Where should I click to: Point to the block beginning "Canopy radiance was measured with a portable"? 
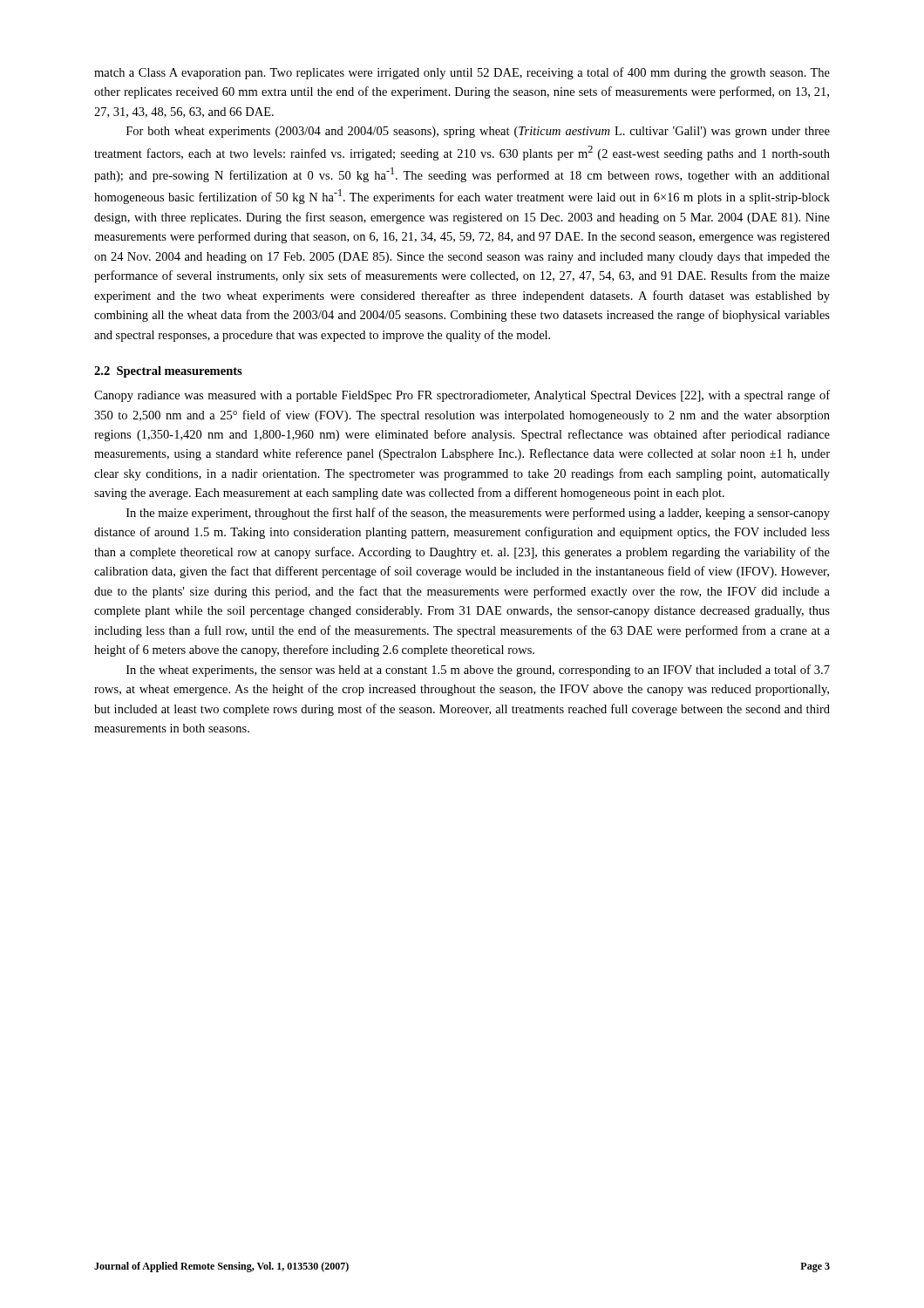pyautogui.click(x=462, y=444)
